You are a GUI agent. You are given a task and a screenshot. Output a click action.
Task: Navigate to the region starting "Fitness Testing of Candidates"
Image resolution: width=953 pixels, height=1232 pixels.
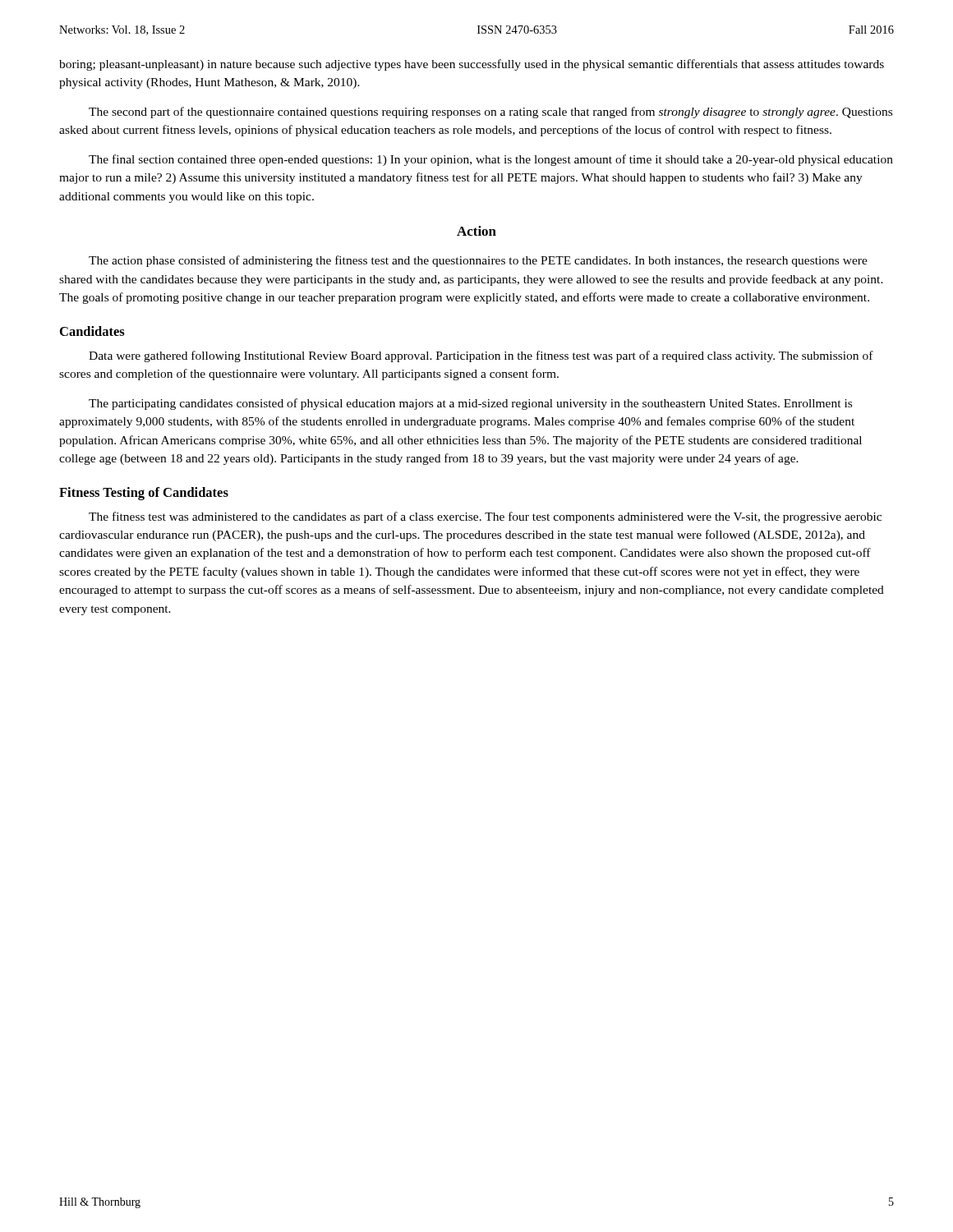coord(144,492)
